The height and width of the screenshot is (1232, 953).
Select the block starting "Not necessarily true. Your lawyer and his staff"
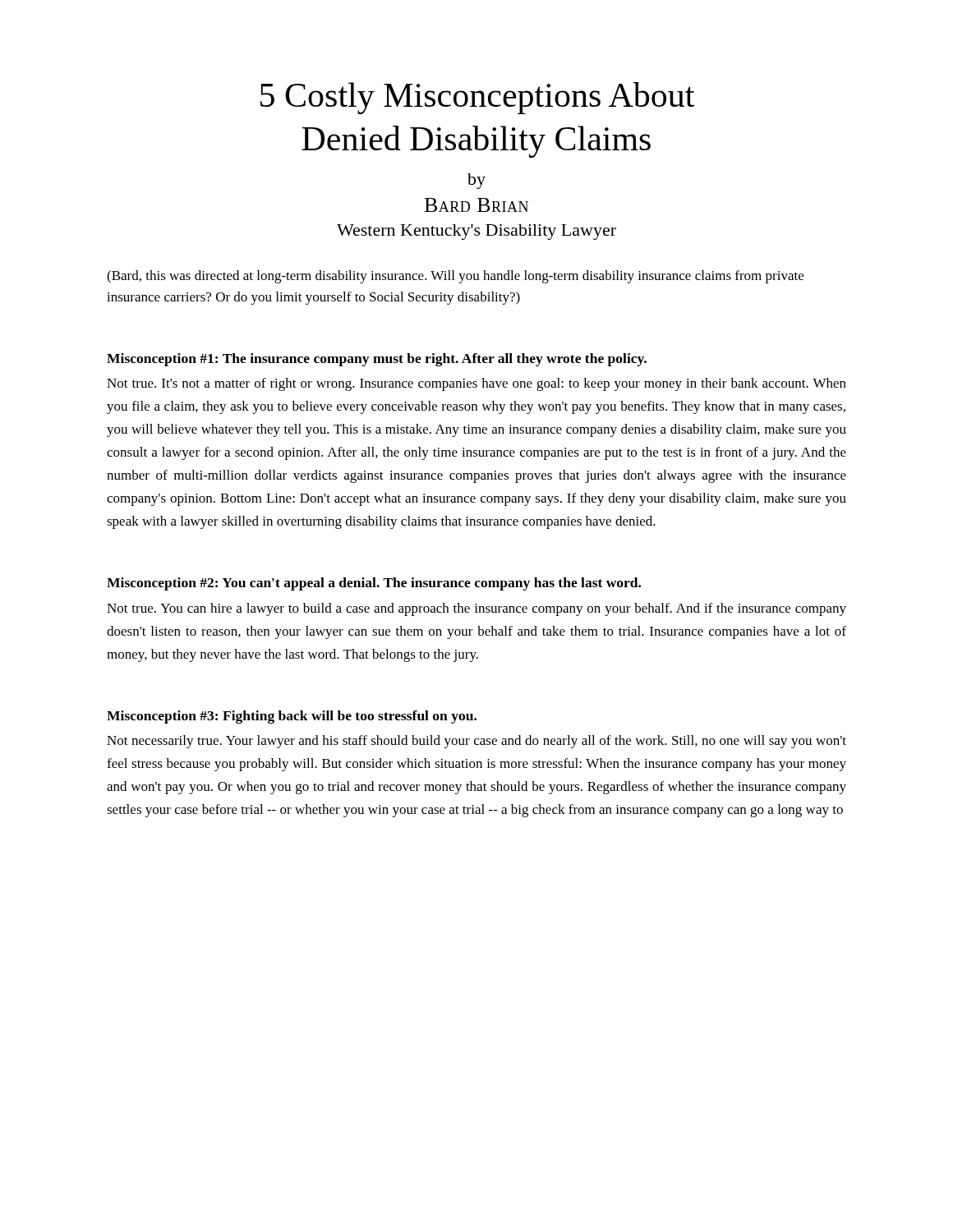(476, 775)
